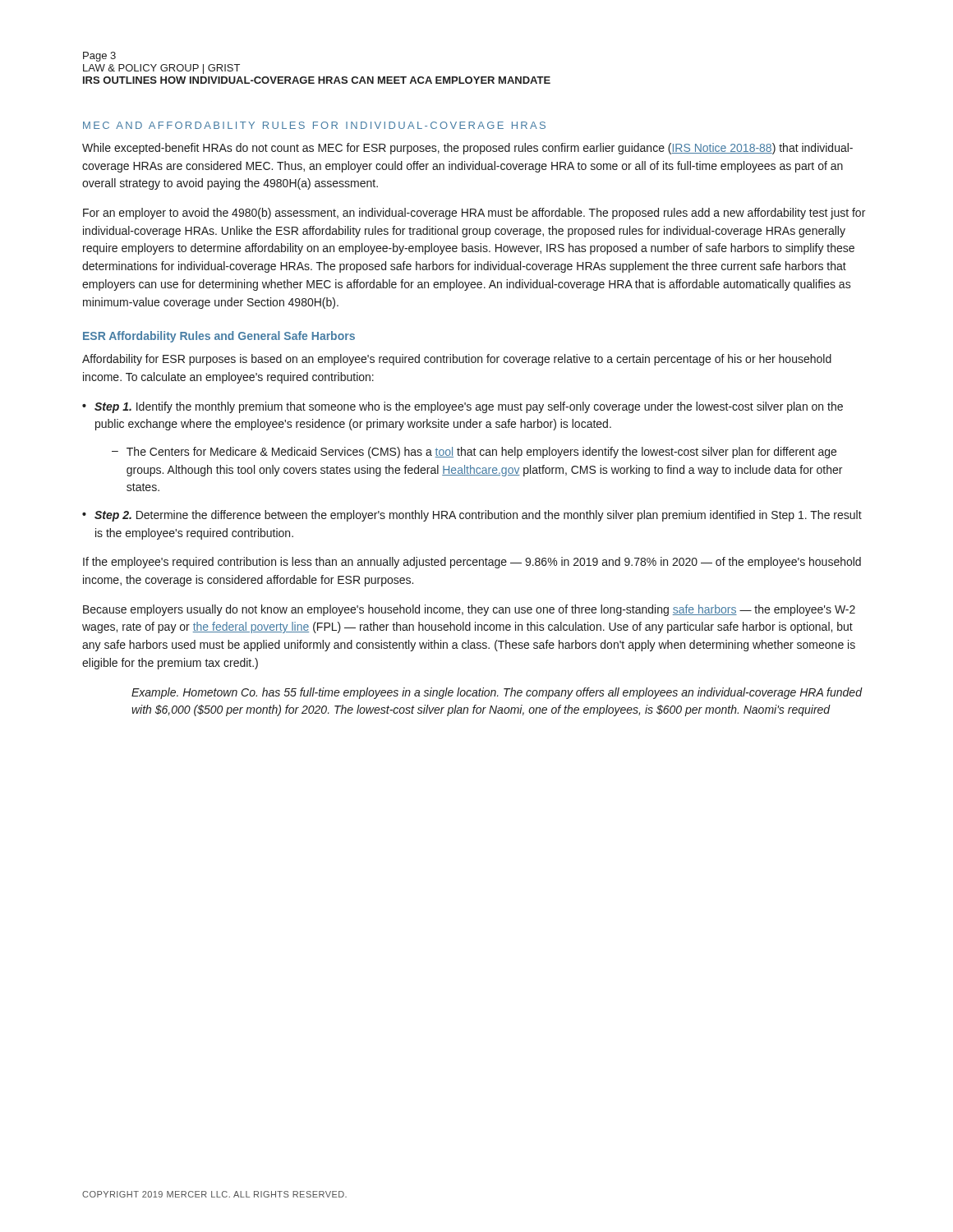Viewport: 953px width, 1232px height.
Task: Find the section header with the text "ESR Affordability Rules and General"
Action: [219, 336]
